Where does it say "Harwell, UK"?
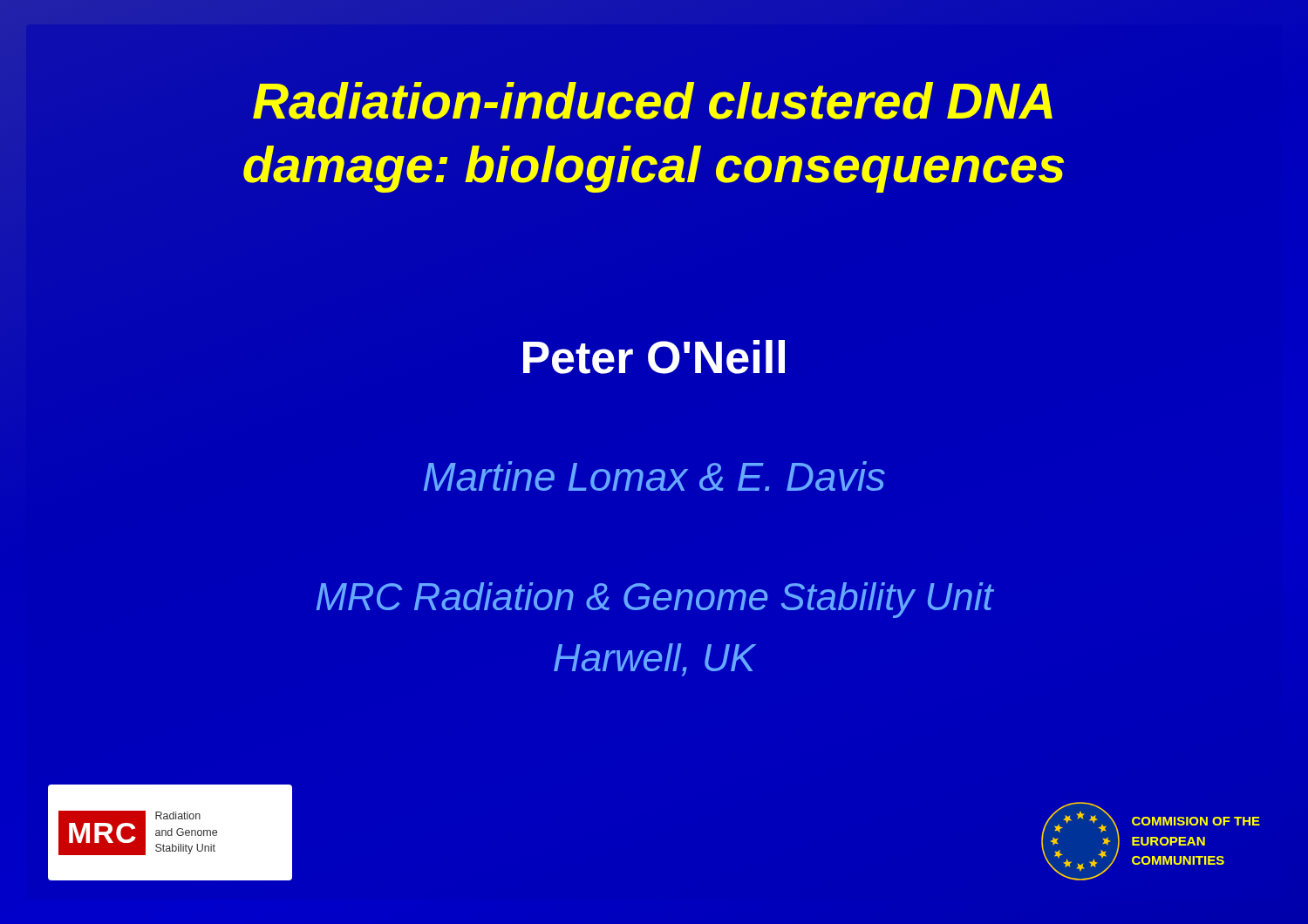This screenshot has width=1308, height=924. click(654, 658)
